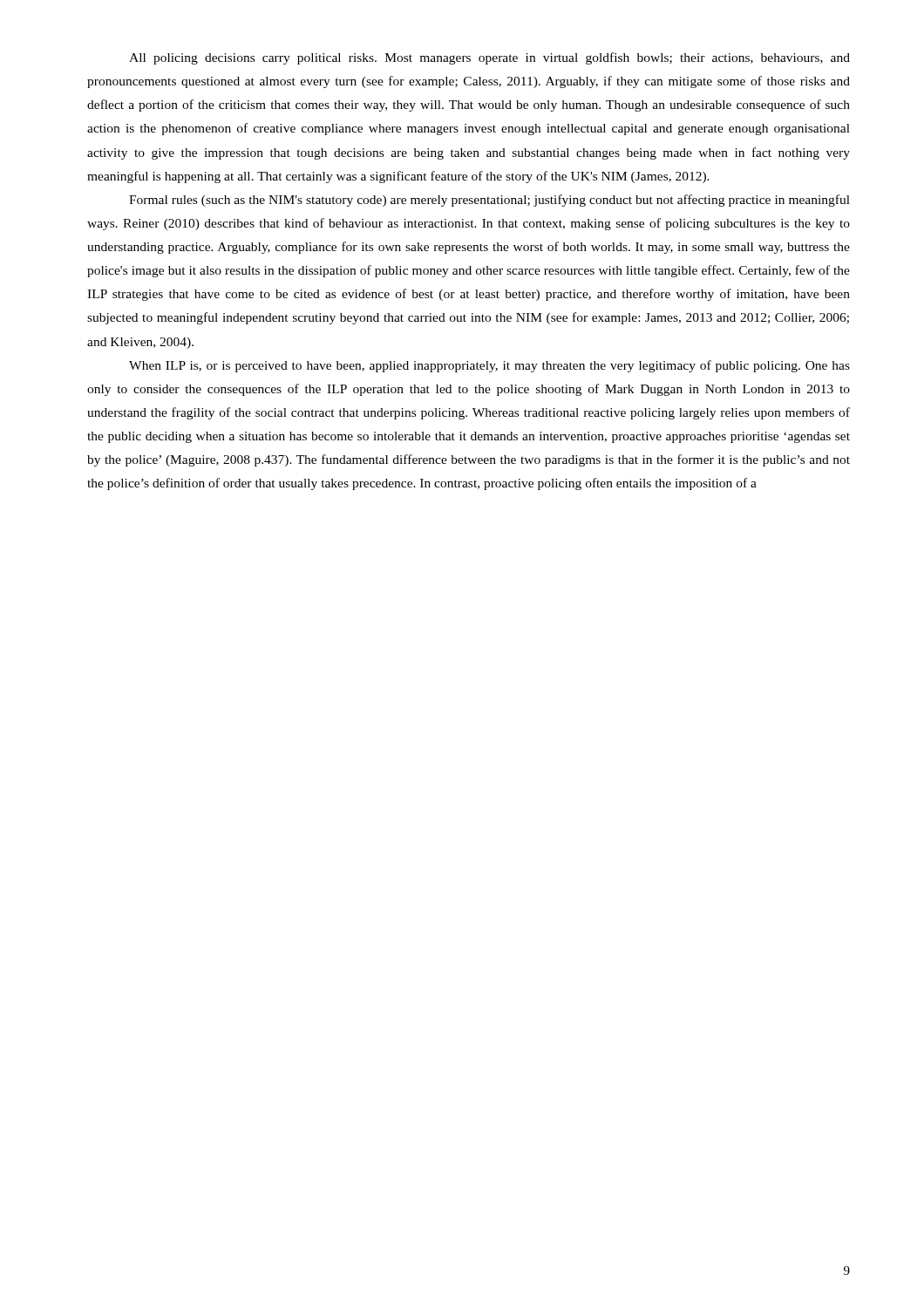Select the element starting "When ILP is,"

(x=469, y=424)
